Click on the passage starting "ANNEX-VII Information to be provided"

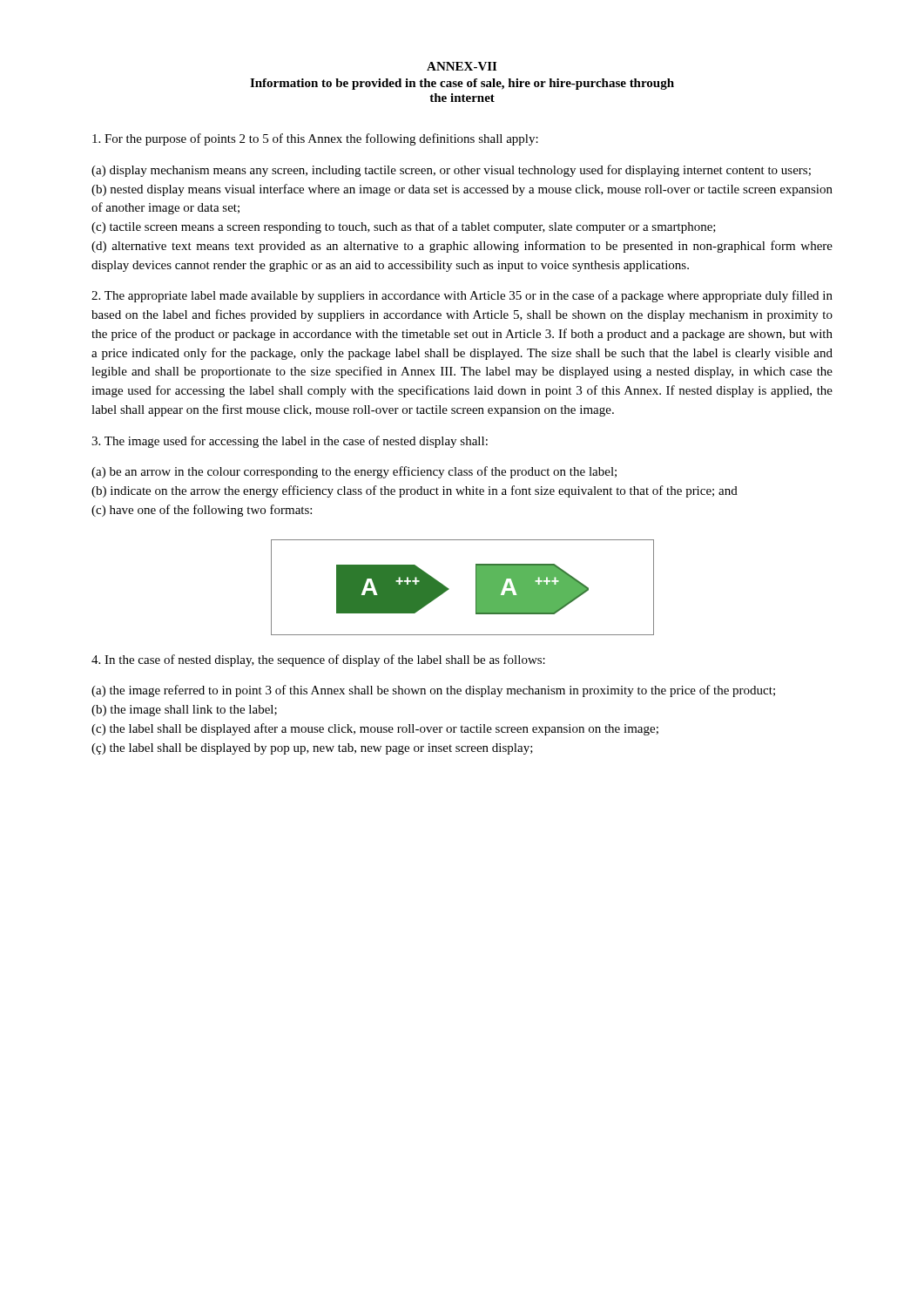click(x=462, y=82)
